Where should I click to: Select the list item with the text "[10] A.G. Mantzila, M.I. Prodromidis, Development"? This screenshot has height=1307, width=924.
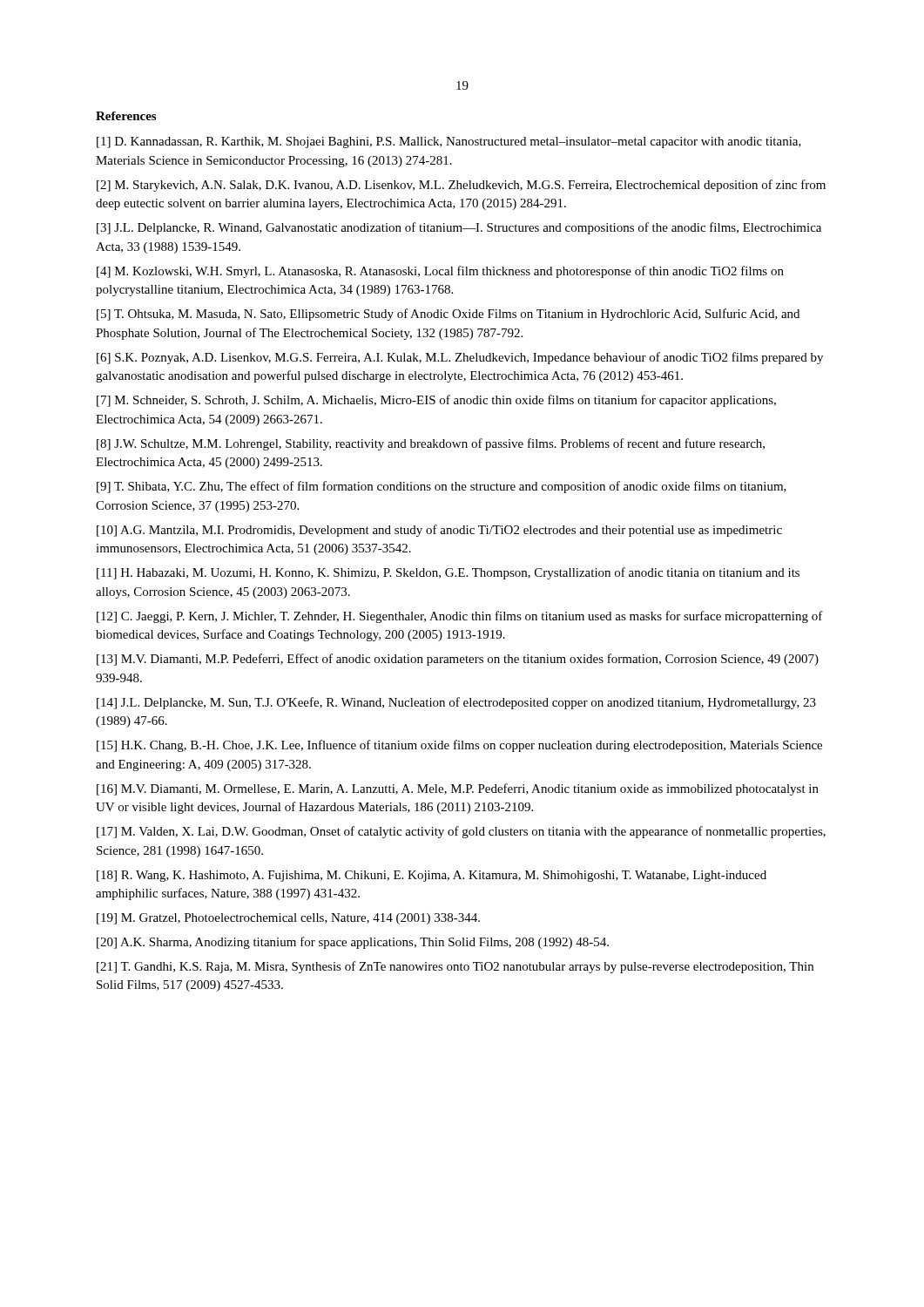(x=439, y=539)
